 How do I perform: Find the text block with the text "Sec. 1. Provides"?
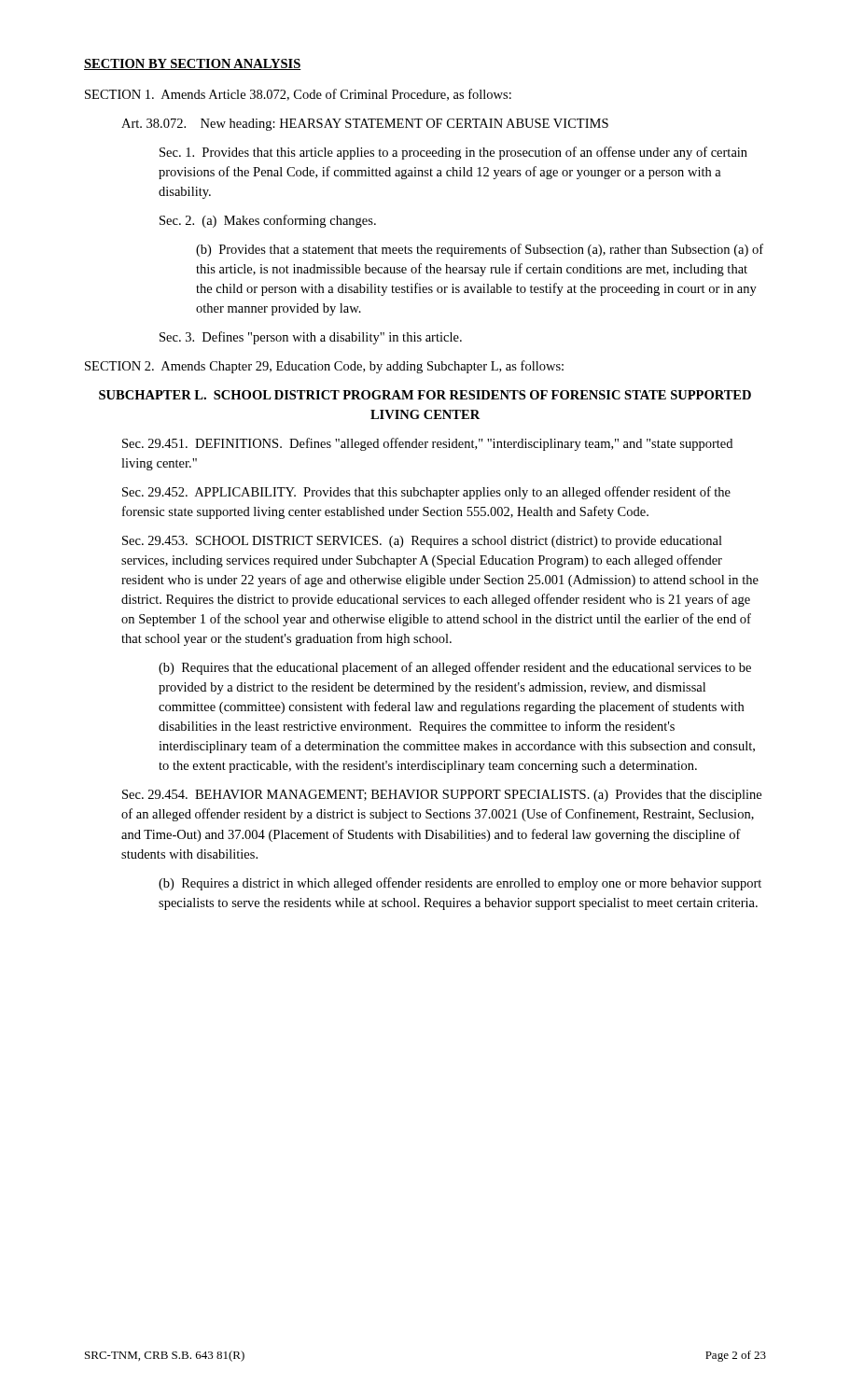(453, 172)
